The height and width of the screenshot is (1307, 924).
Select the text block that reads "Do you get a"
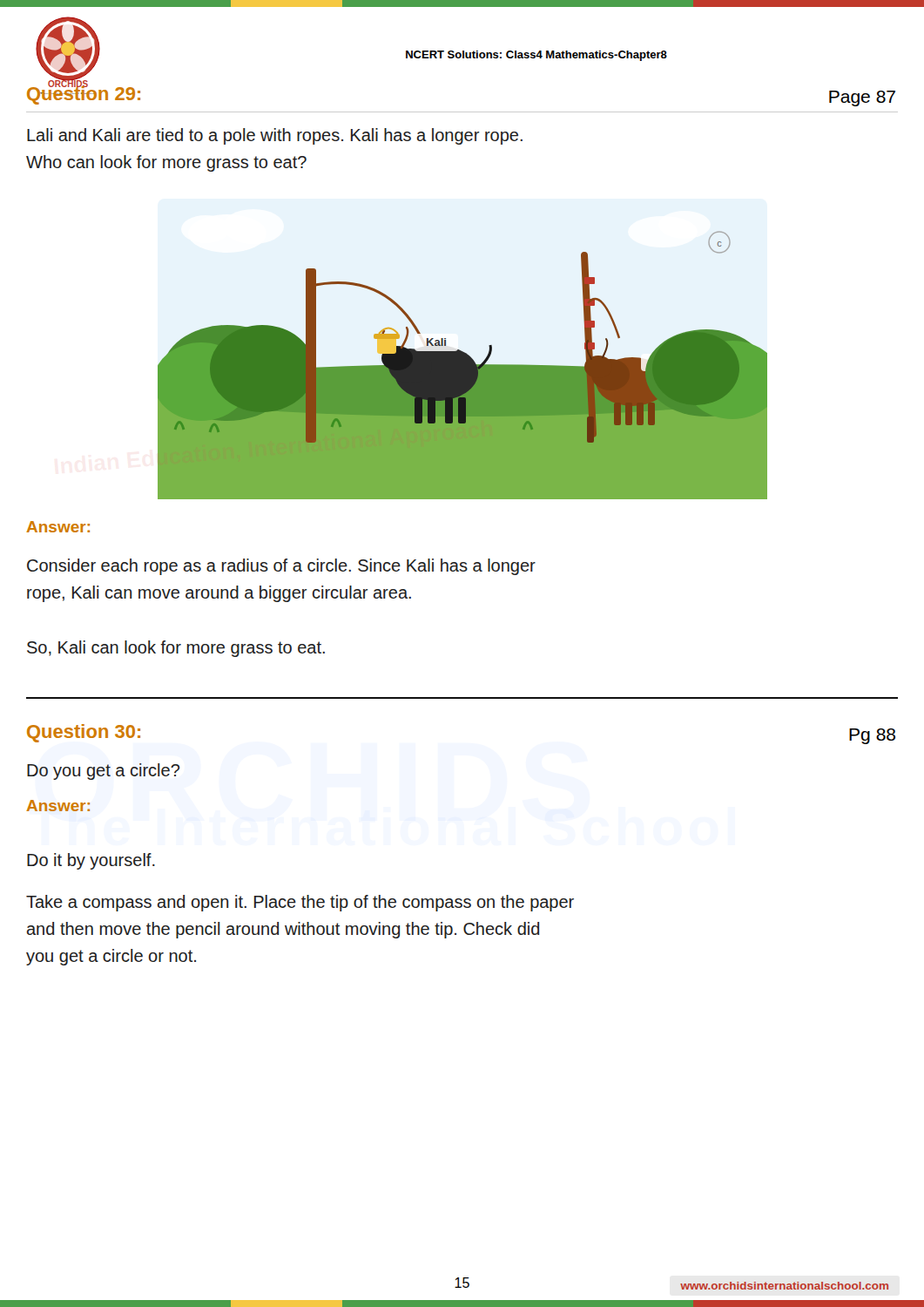coord(103,770)
